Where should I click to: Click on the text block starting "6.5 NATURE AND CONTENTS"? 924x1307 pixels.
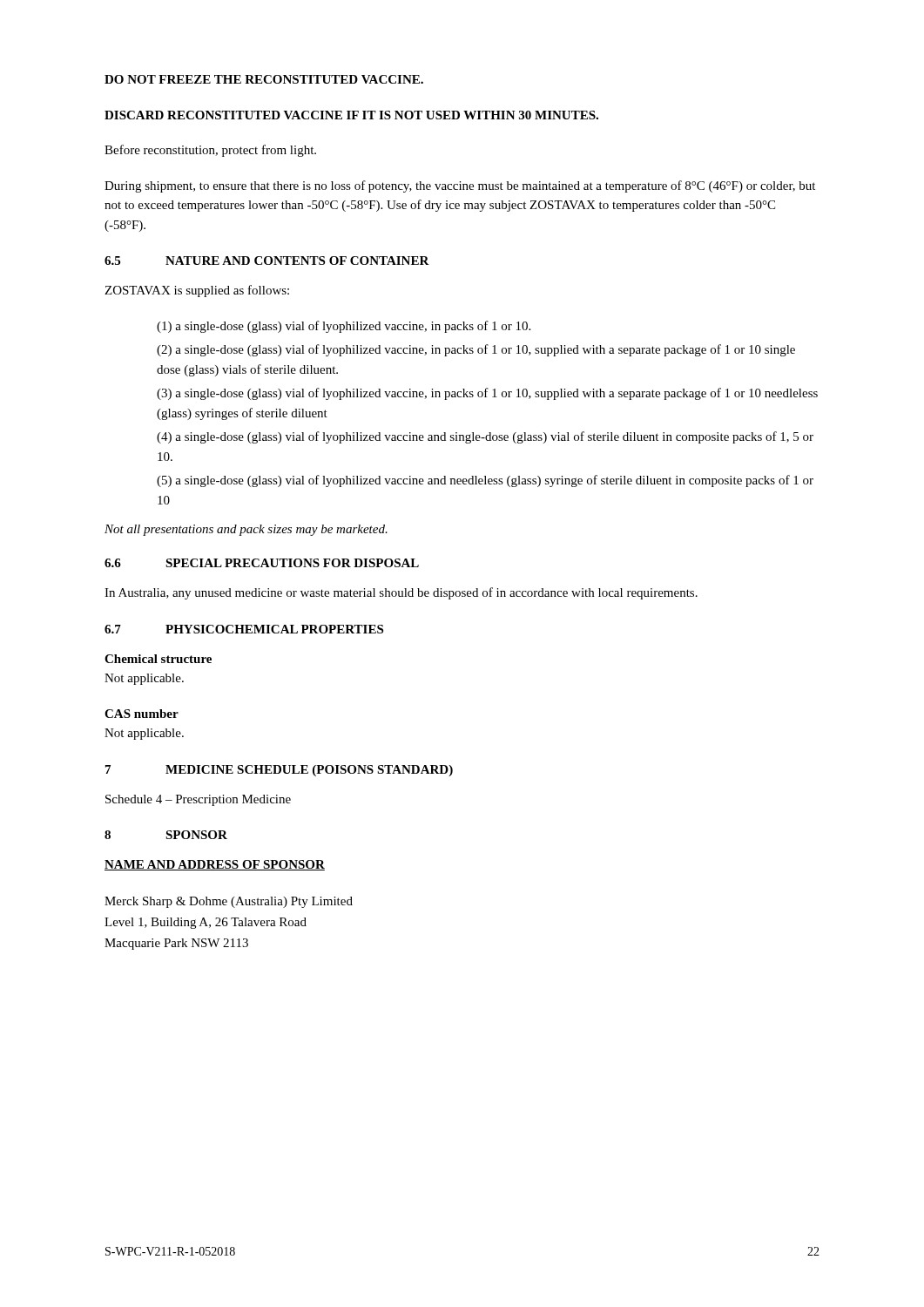click(267, 261)
